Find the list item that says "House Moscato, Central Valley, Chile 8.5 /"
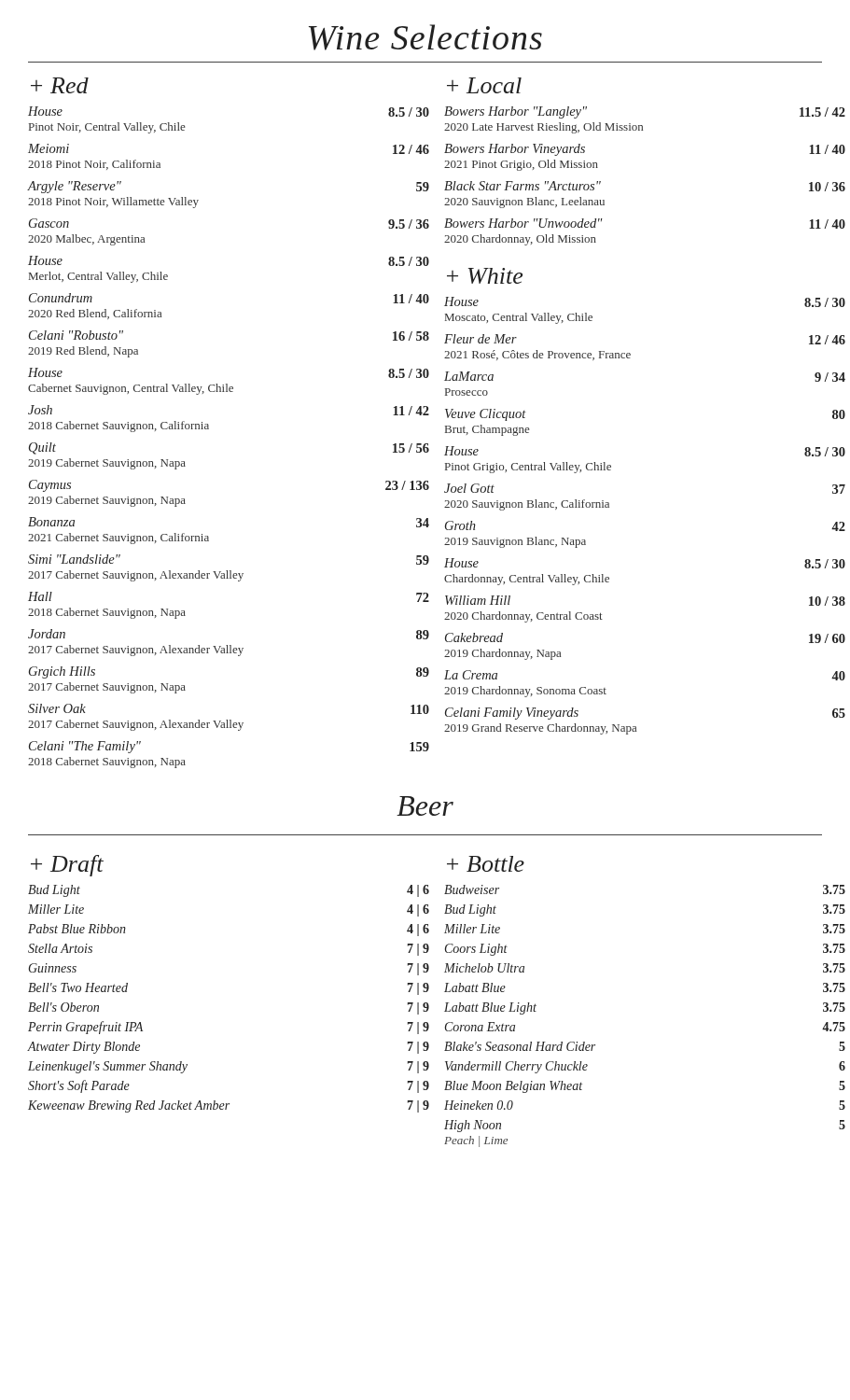The image size is (850, 1400). pyautogui.click(x=460, y=302)
